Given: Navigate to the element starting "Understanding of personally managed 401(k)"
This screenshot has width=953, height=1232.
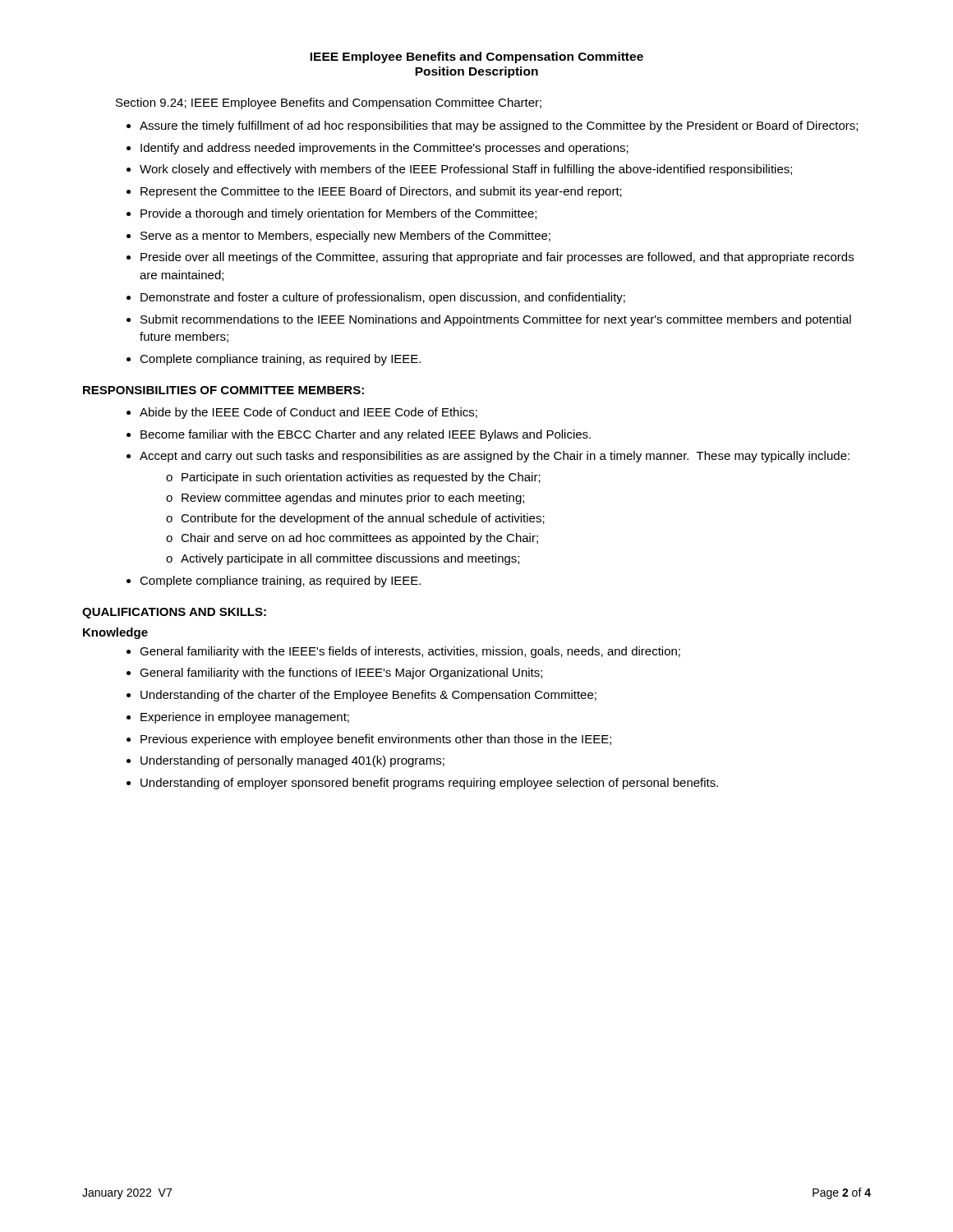Looking at the screenshot, I should point(292,760).
